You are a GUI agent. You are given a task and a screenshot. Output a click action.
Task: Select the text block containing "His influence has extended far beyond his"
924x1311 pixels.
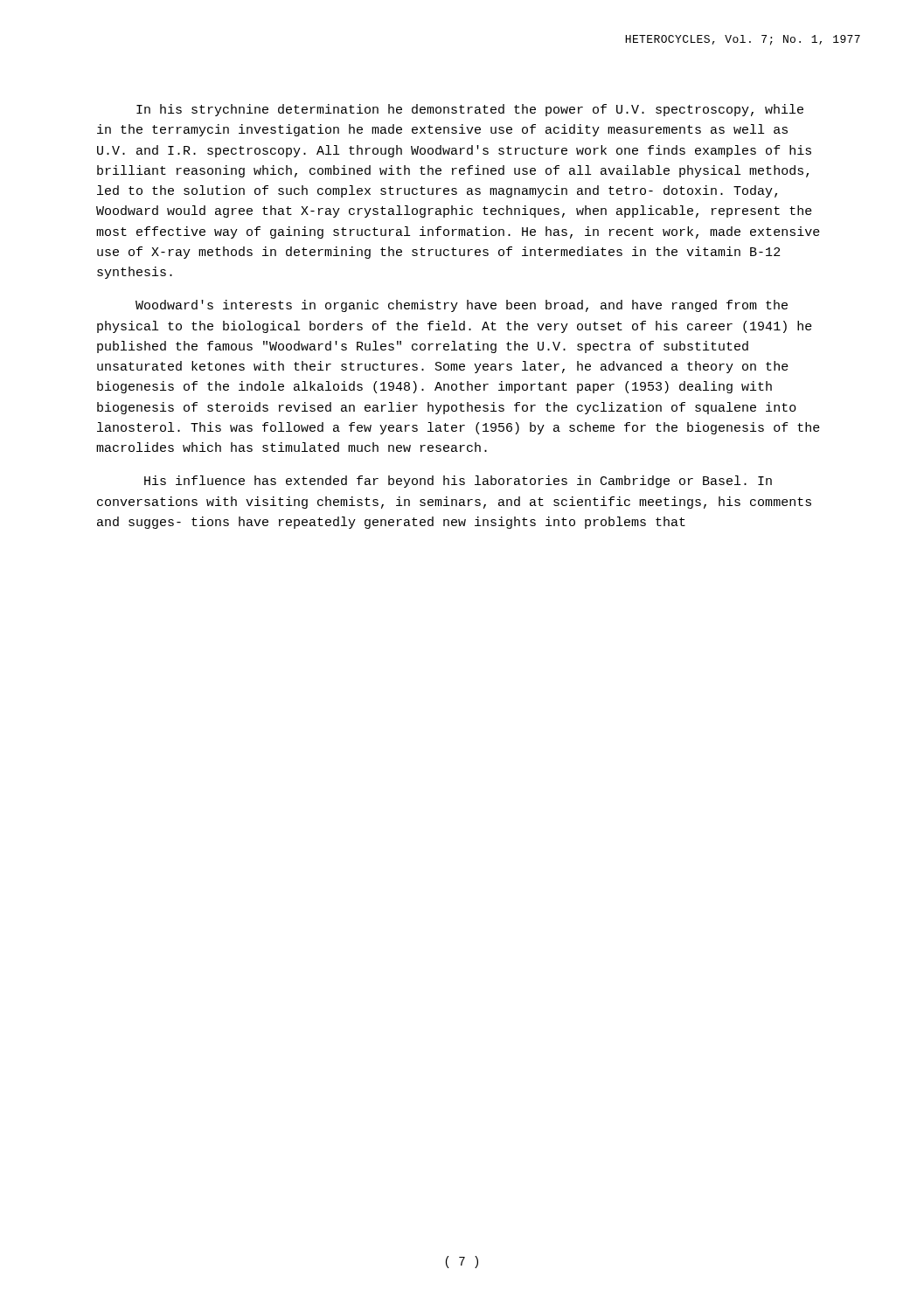[x=462, y=503]
